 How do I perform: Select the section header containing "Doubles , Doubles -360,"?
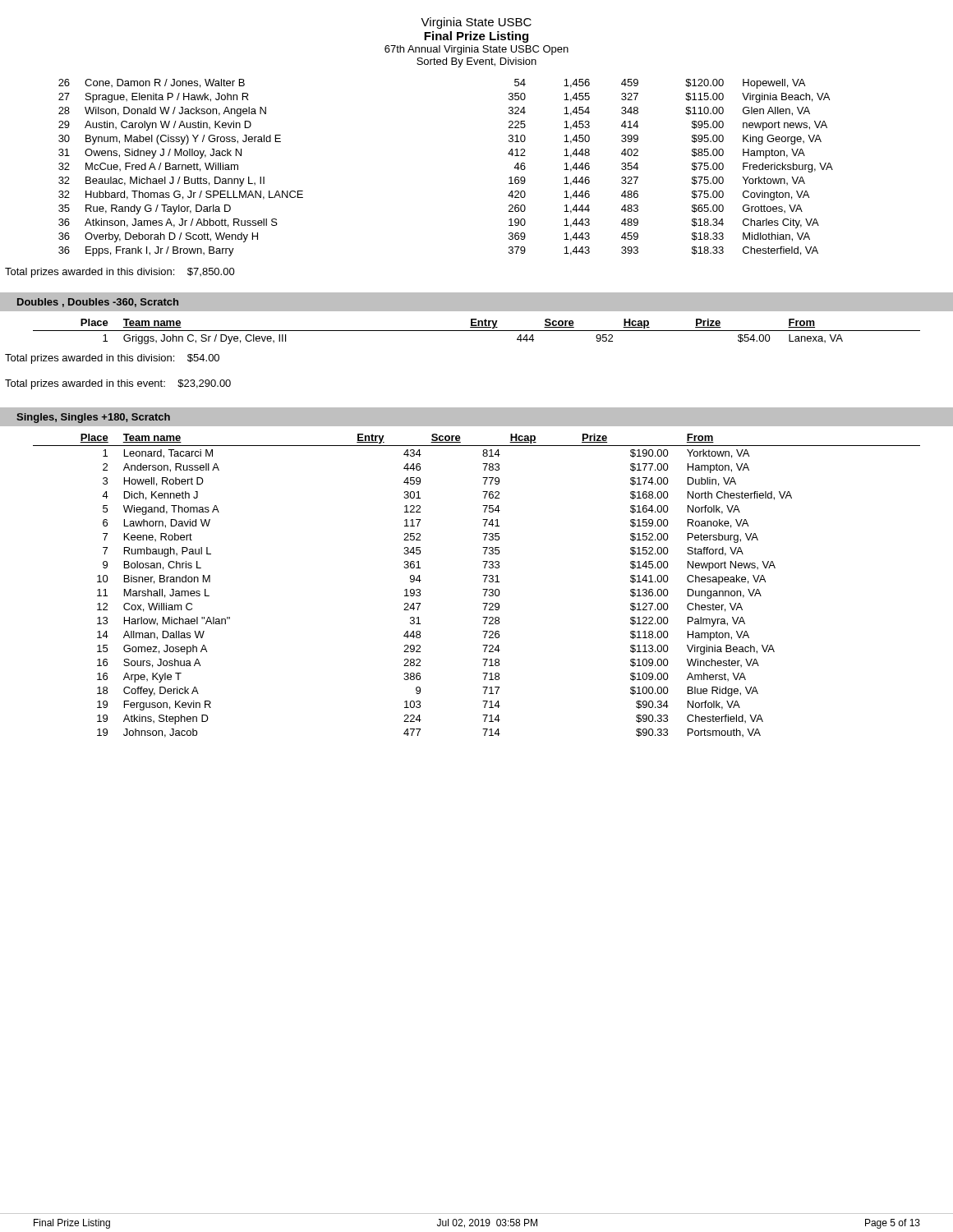(x=98, y=302)
